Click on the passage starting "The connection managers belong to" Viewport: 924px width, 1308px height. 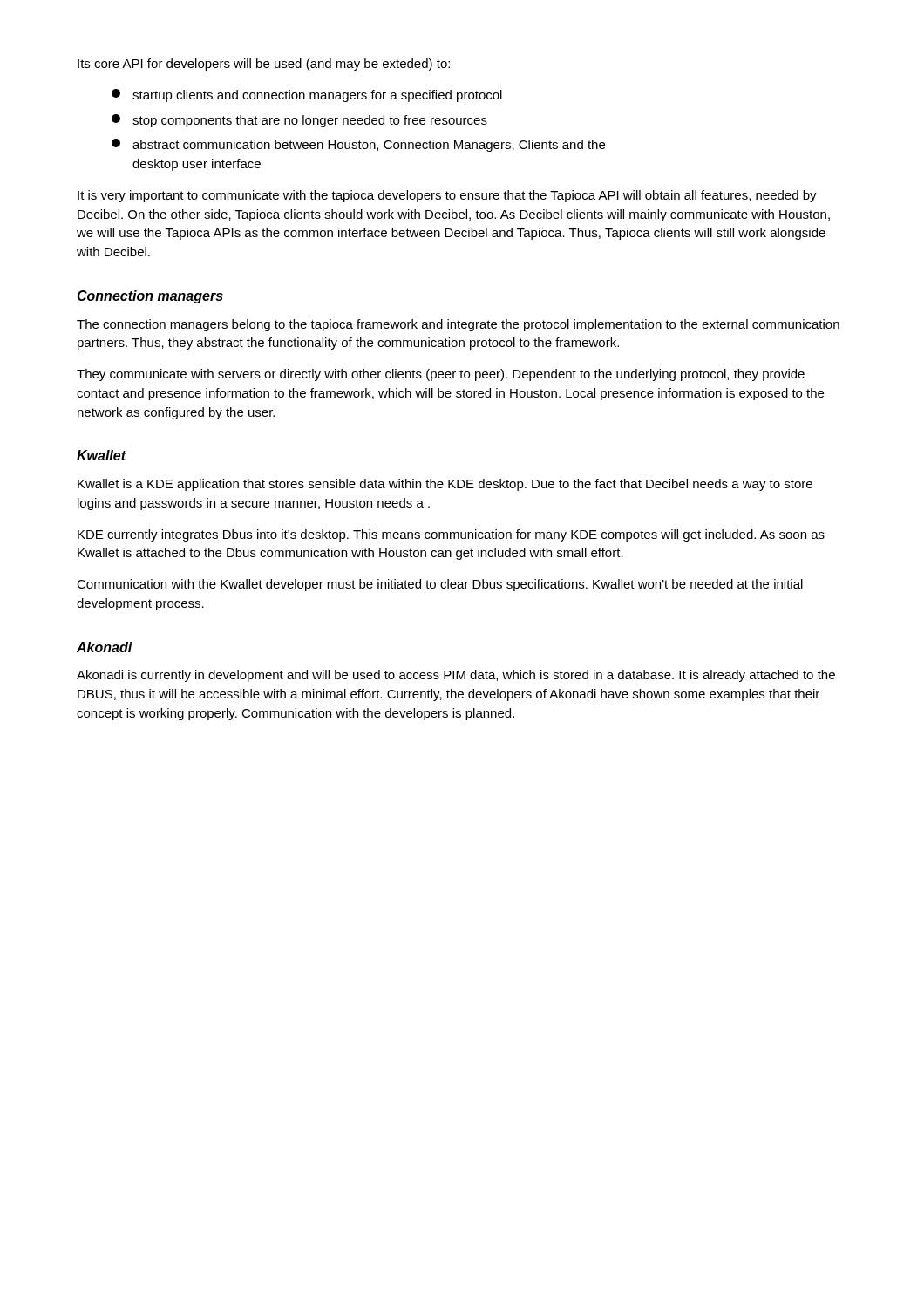(x=458, y=333)
